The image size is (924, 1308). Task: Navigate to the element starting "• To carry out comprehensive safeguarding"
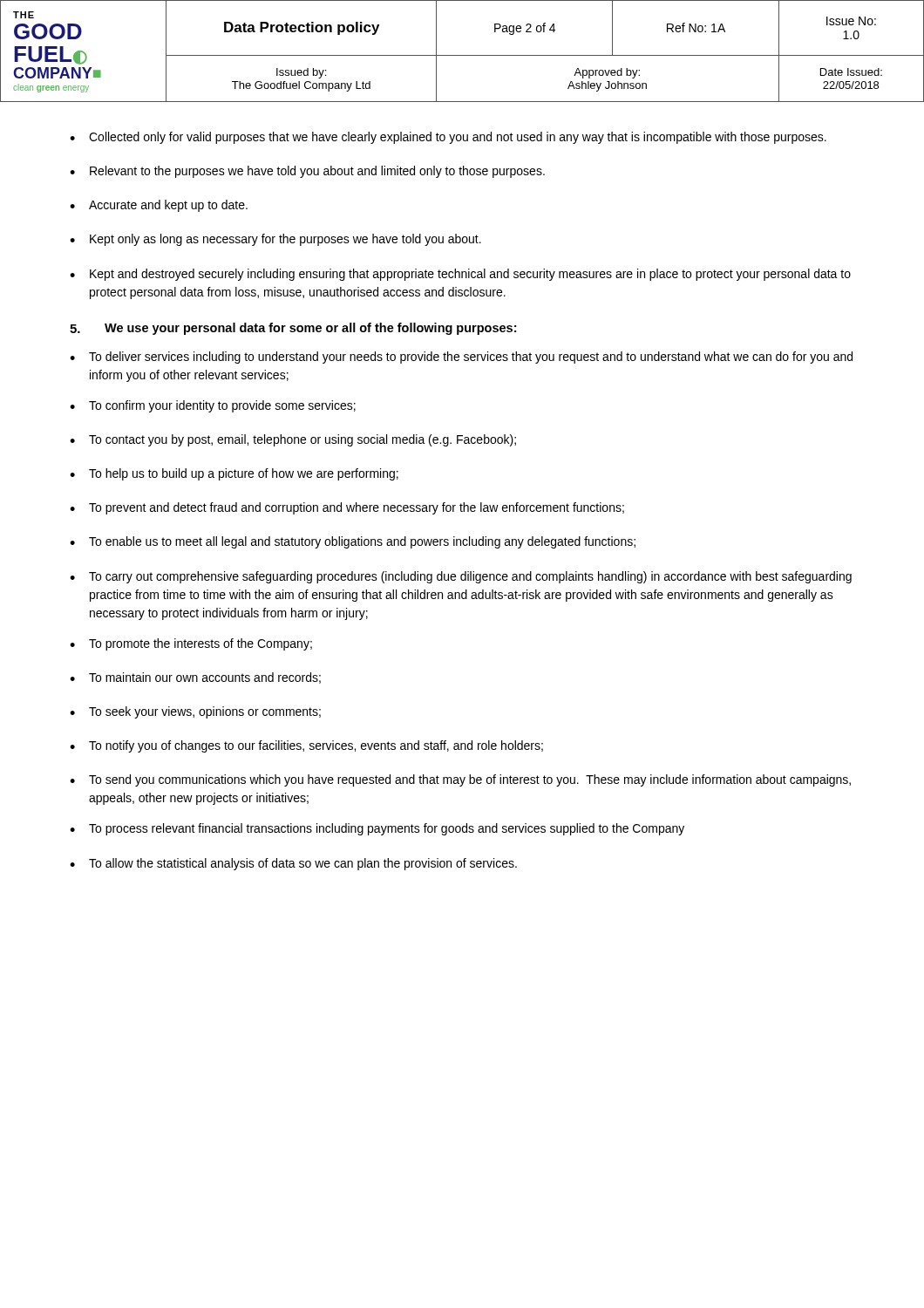(x=471, y=595)
